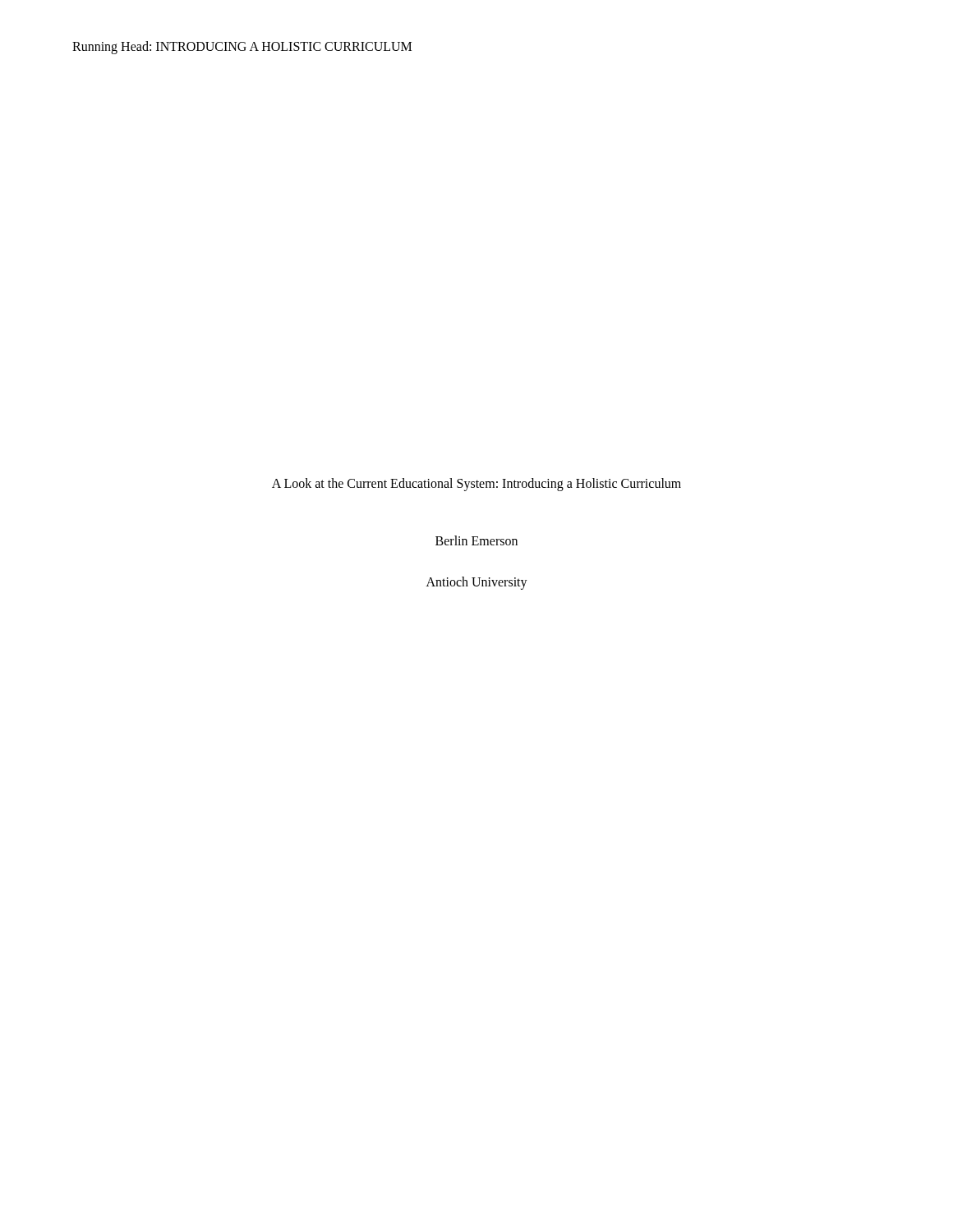The width and height of the screenshot is (953, 1232).
Task: Select the title that says "A Look at"
Action: click(476, 483)
